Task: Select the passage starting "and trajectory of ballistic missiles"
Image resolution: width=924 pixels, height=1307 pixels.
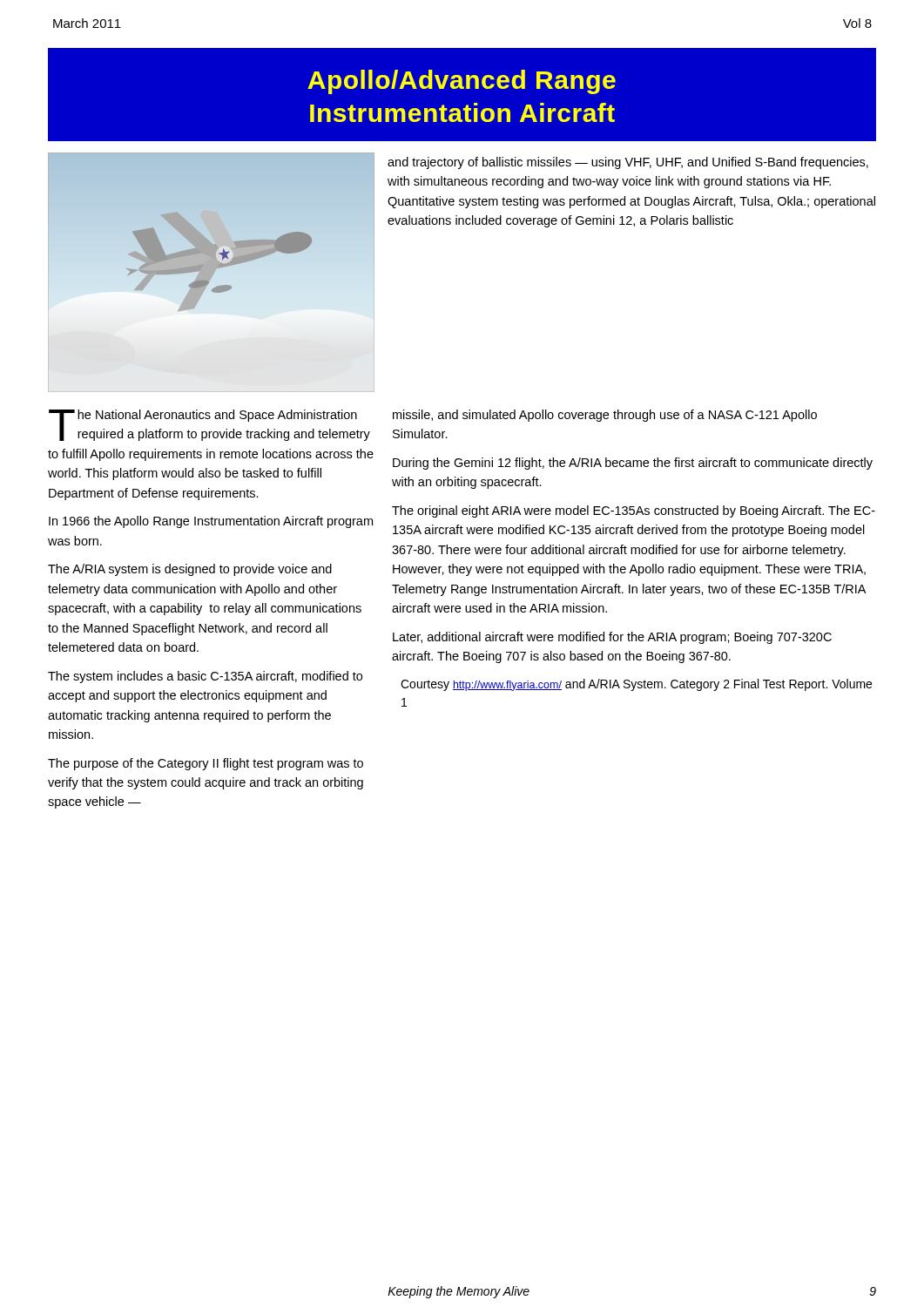Action: (632, 191)
